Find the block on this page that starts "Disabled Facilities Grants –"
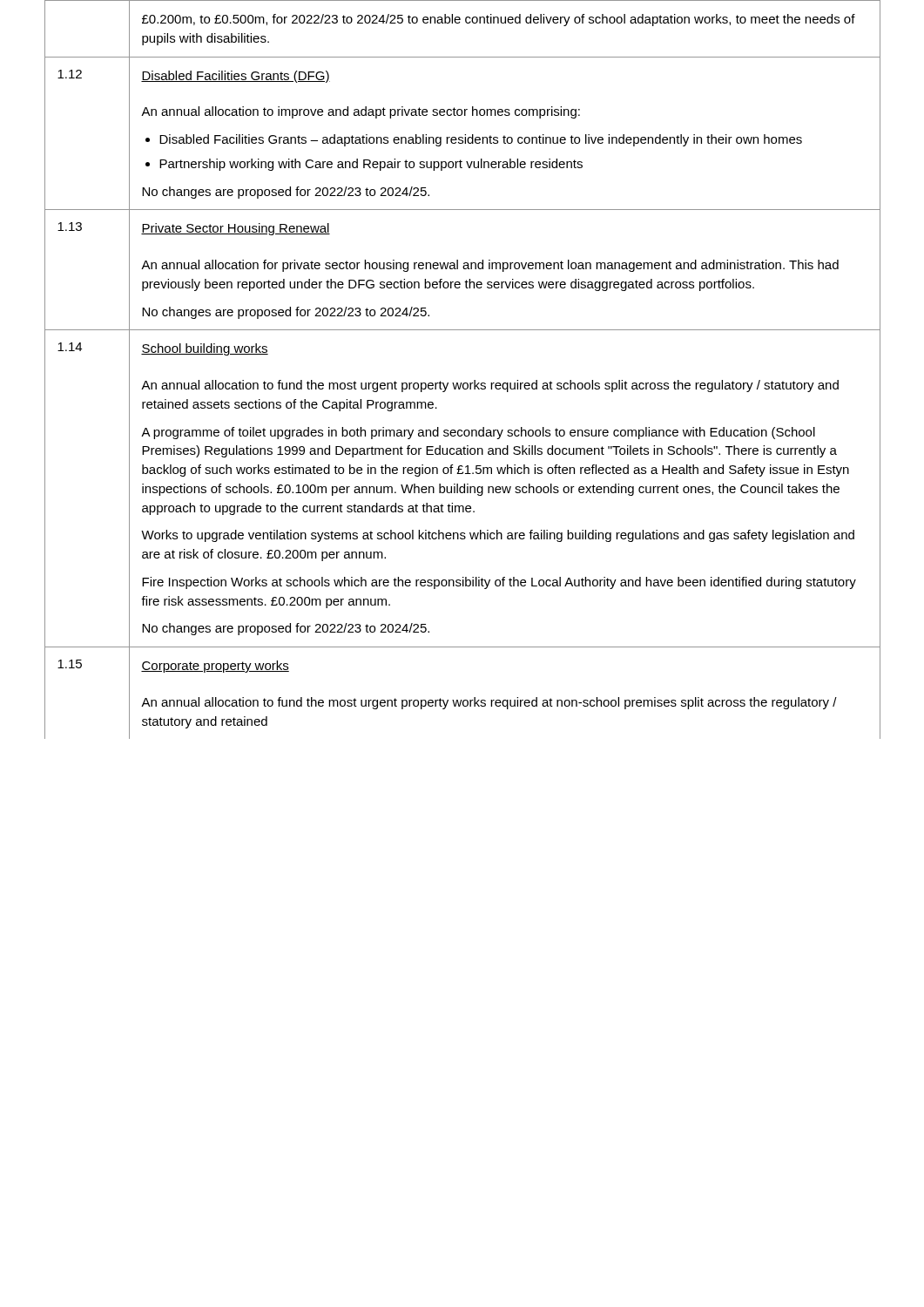The height and width of the screenshot is (1307, 924). coord(513,151)
